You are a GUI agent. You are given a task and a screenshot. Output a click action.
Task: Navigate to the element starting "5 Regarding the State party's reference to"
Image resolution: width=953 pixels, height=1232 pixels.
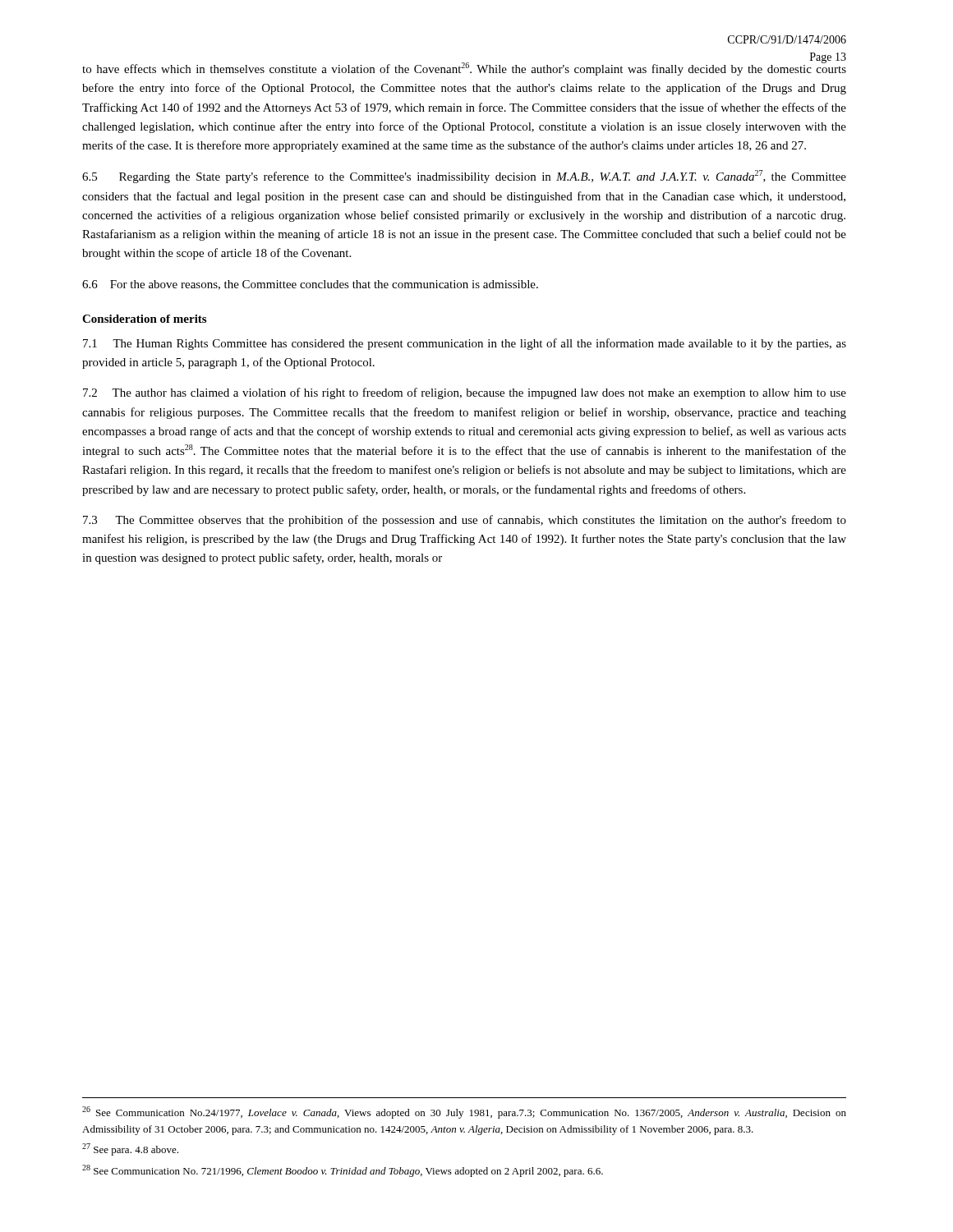[x=464, y=214]
